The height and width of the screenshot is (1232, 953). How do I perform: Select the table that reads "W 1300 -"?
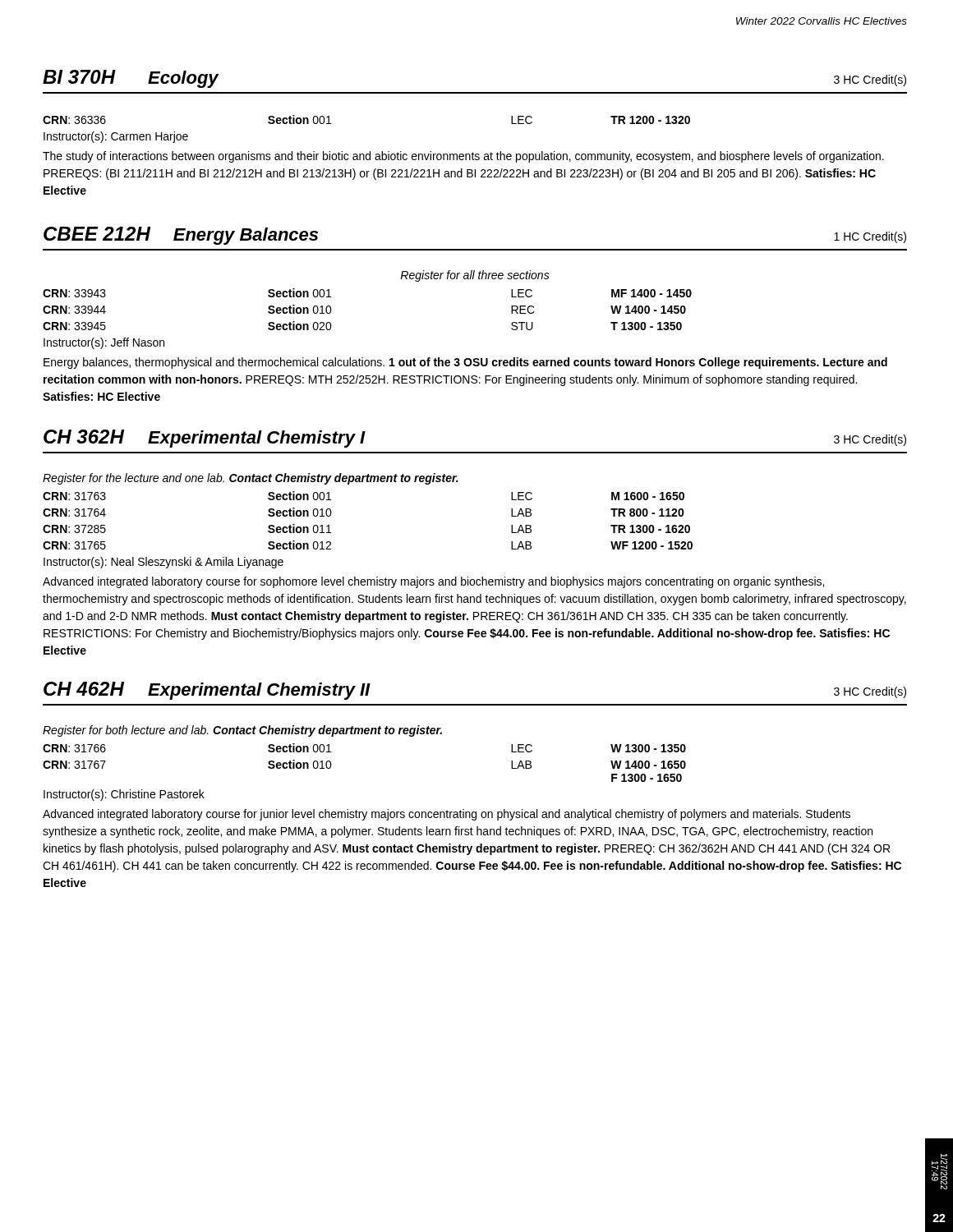click(x=475, y=763)
